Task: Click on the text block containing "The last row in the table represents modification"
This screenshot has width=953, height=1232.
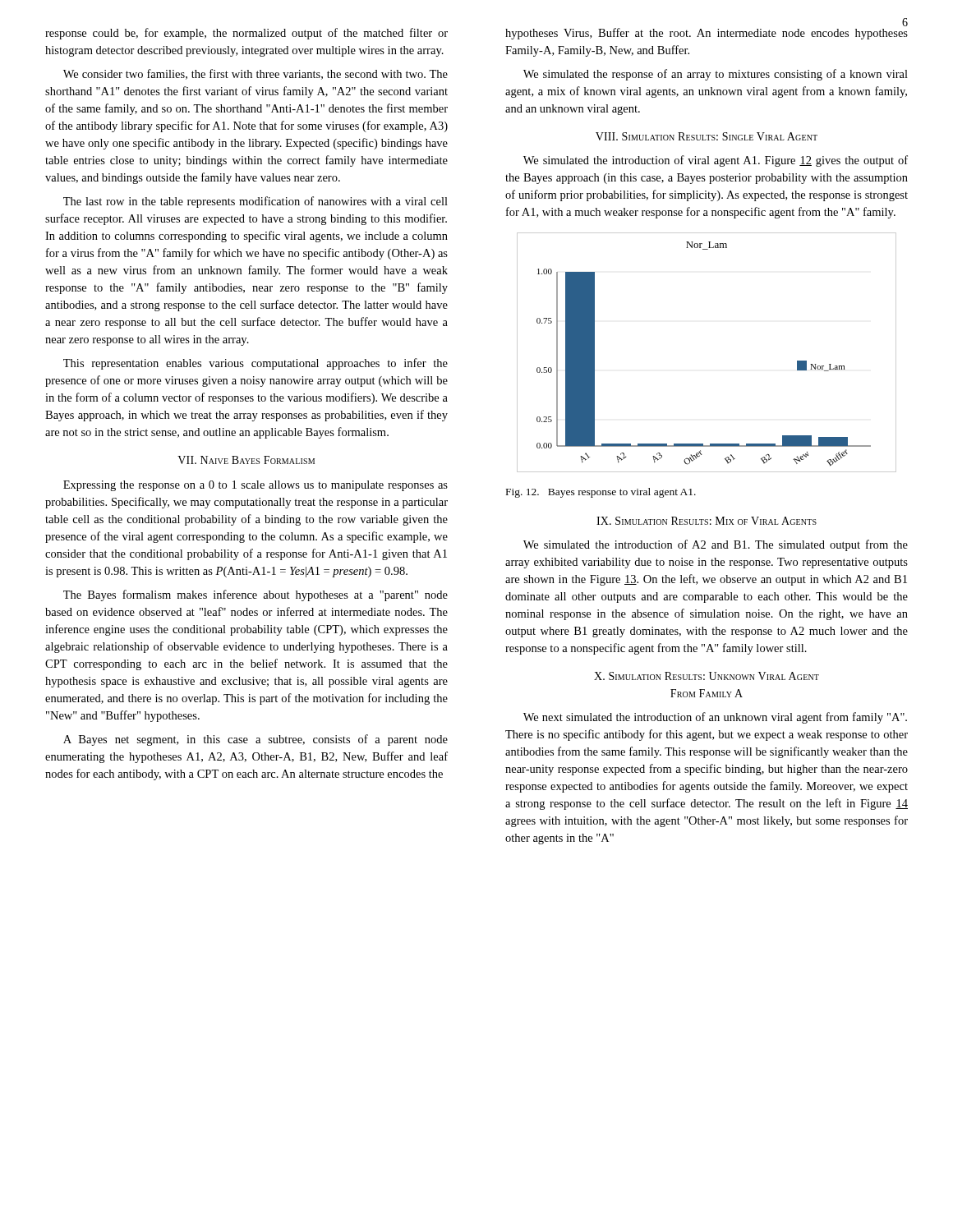Action: 246,271
